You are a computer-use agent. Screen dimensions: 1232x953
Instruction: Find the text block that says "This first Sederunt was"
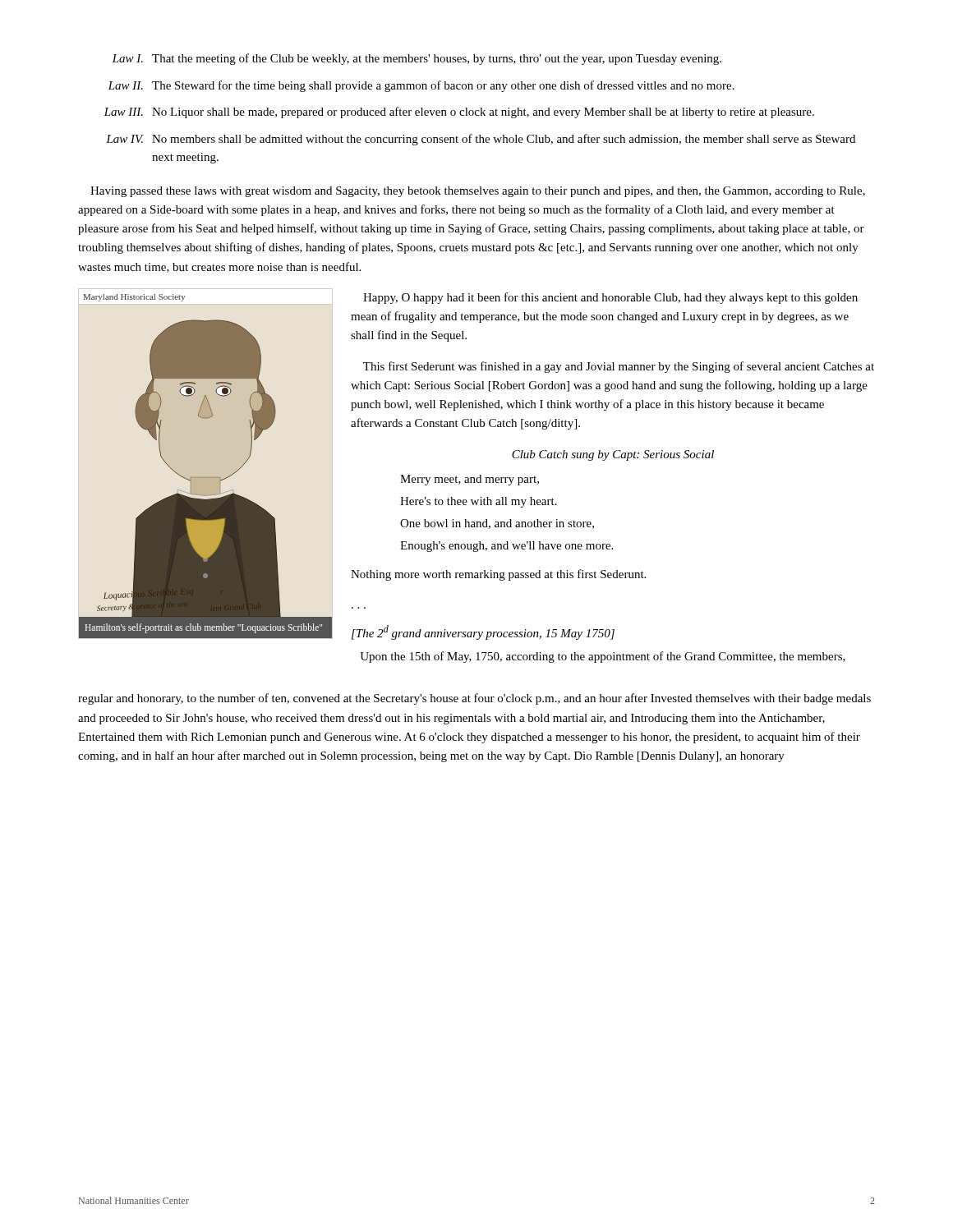click(612, 395)
